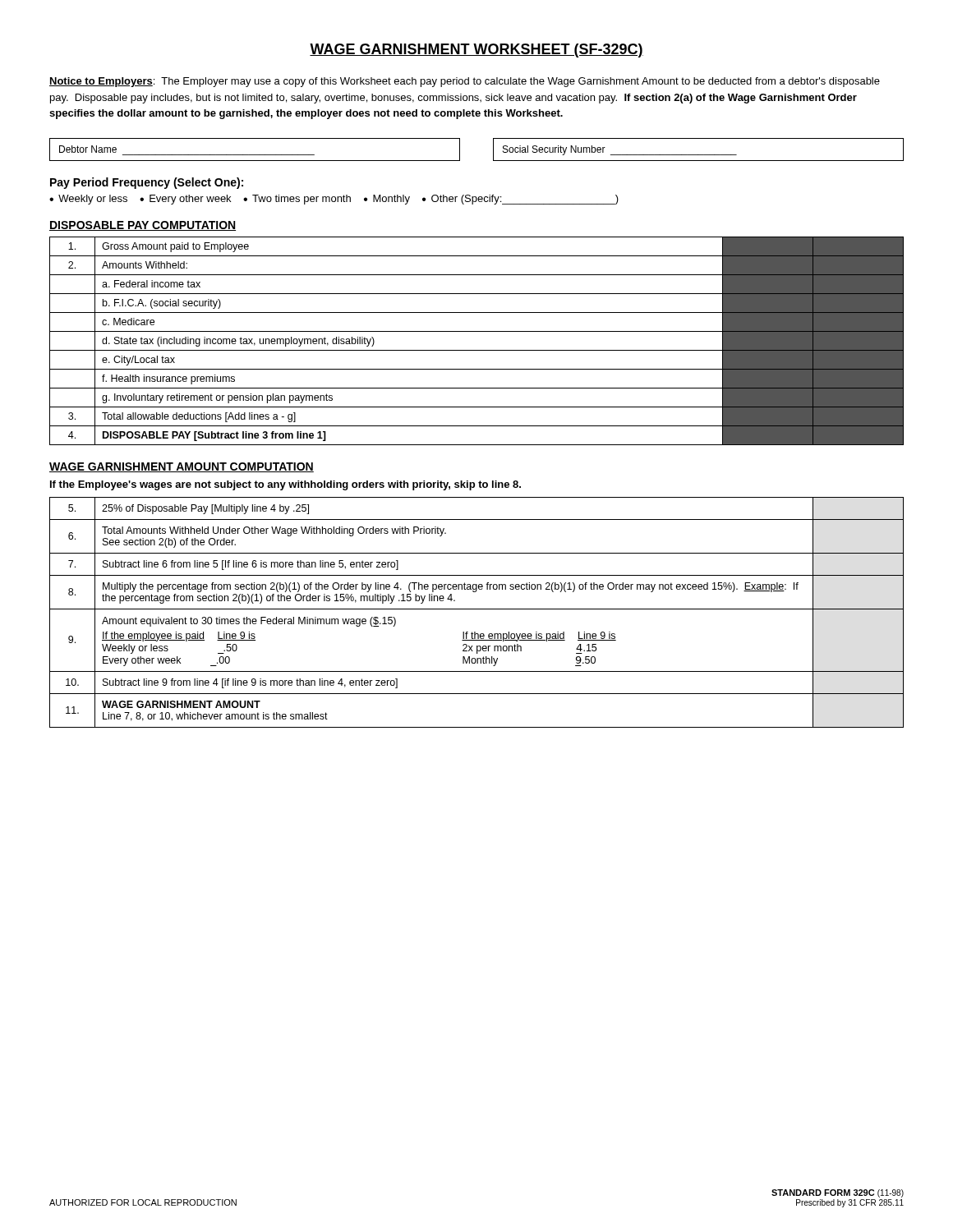Select the table that reads "Total Amounts Withheld Under"
Screen dimensions: 1232x953
click(476, 612)
